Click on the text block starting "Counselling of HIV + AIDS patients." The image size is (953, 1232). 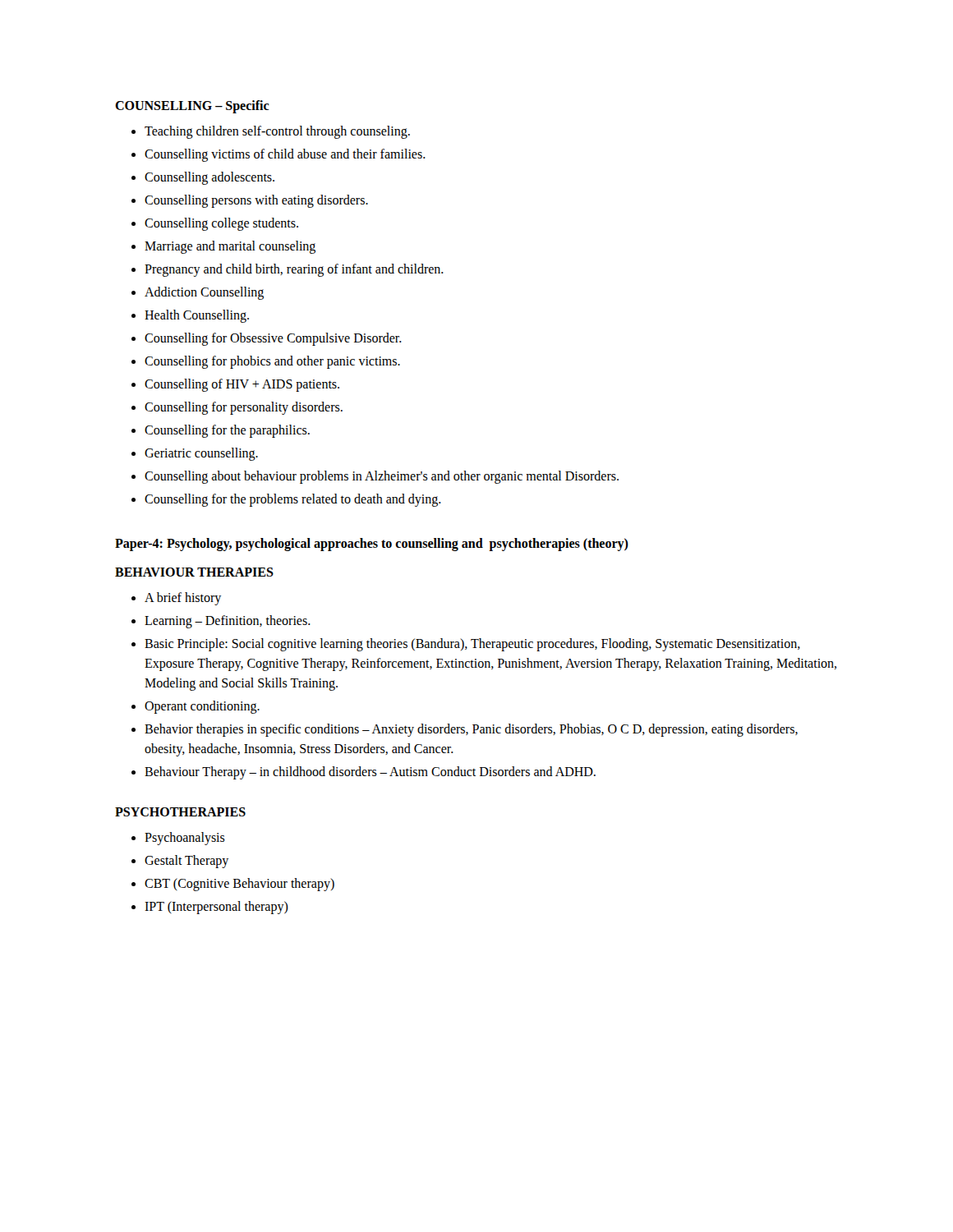tap(242, 385)
